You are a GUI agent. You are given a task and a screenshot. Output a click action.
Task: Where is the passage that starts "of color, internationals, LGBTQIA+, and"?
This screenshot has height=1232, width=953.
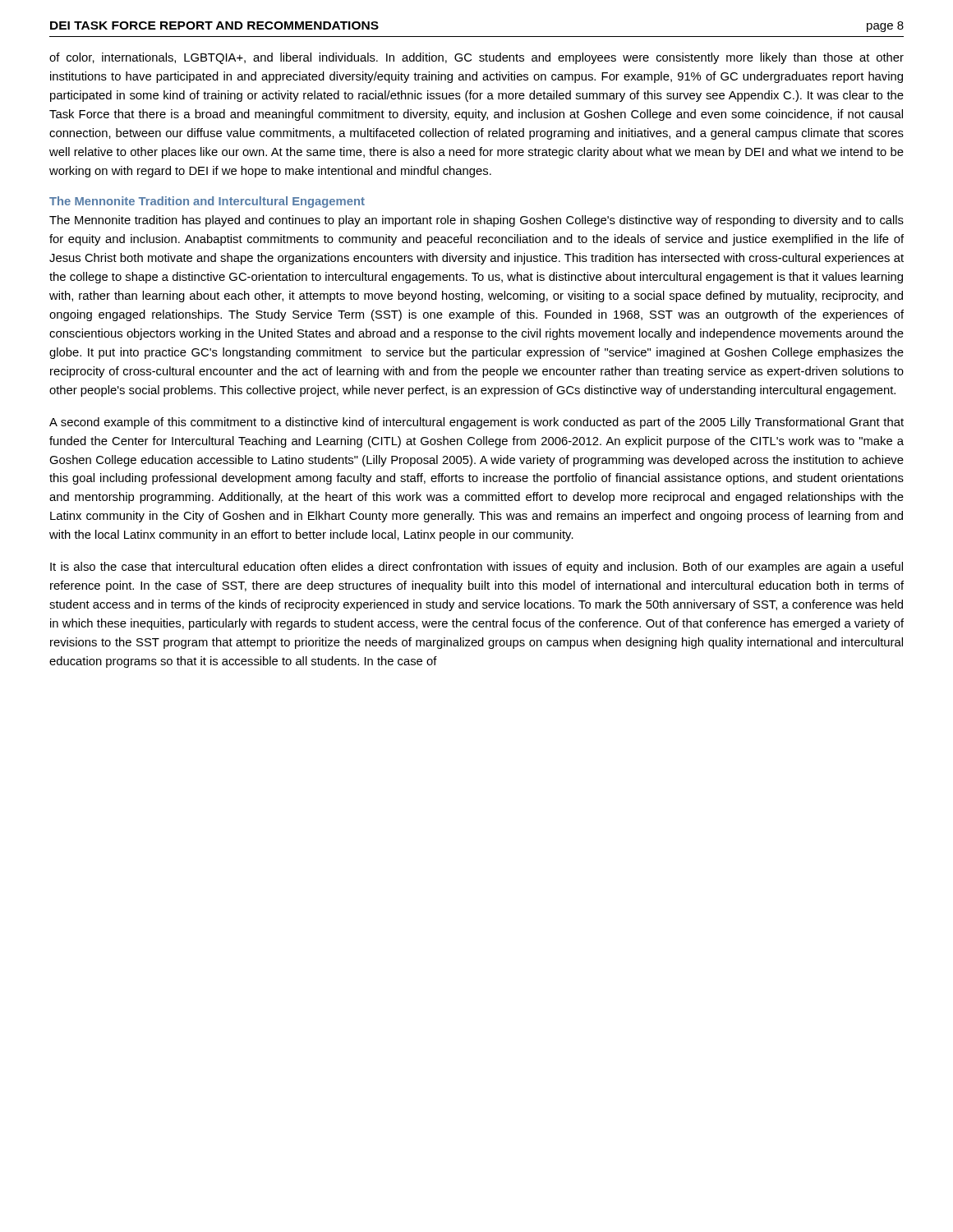point(476,114)
